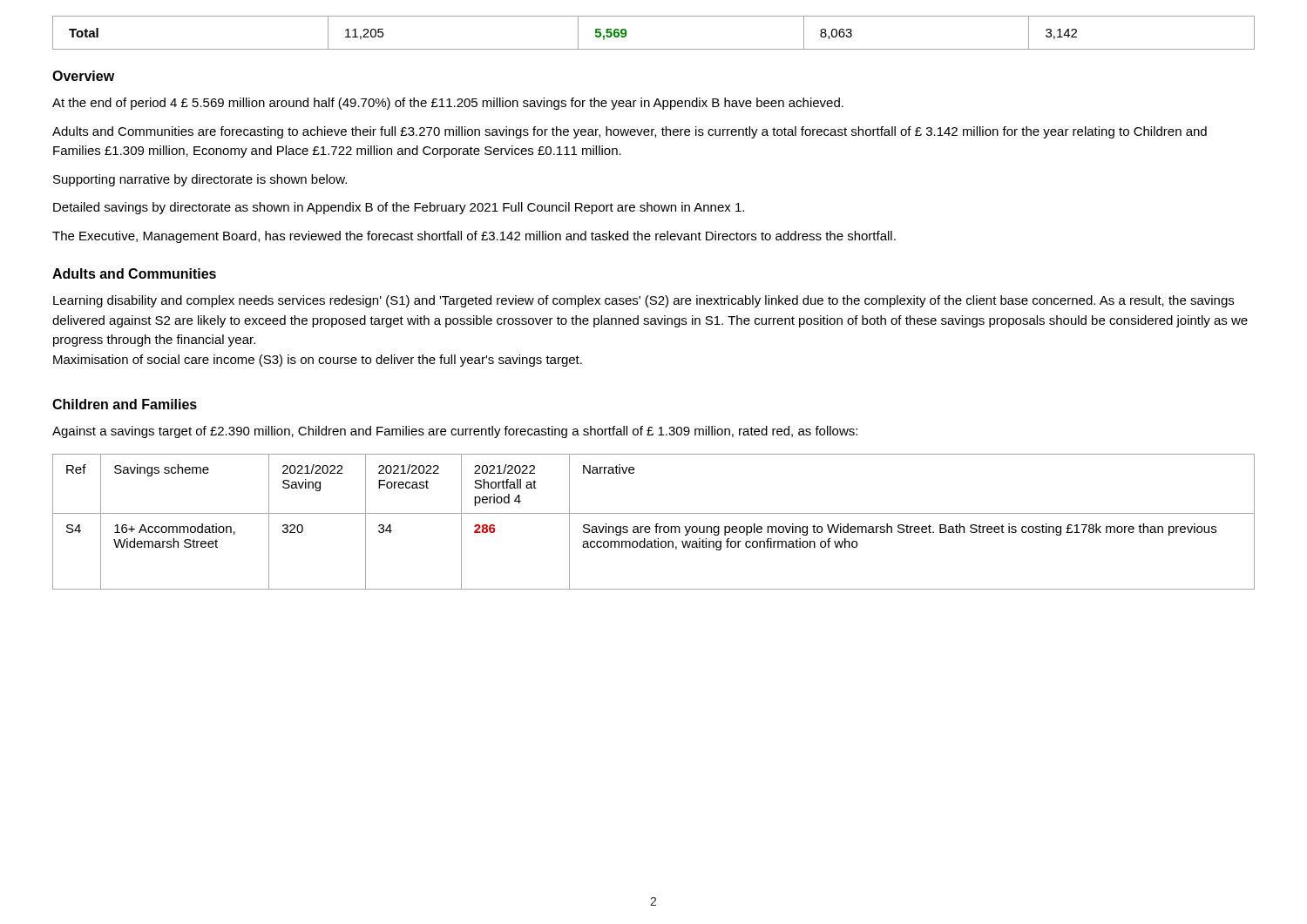Find "Children and Families" on this page

tap(125, 405)
